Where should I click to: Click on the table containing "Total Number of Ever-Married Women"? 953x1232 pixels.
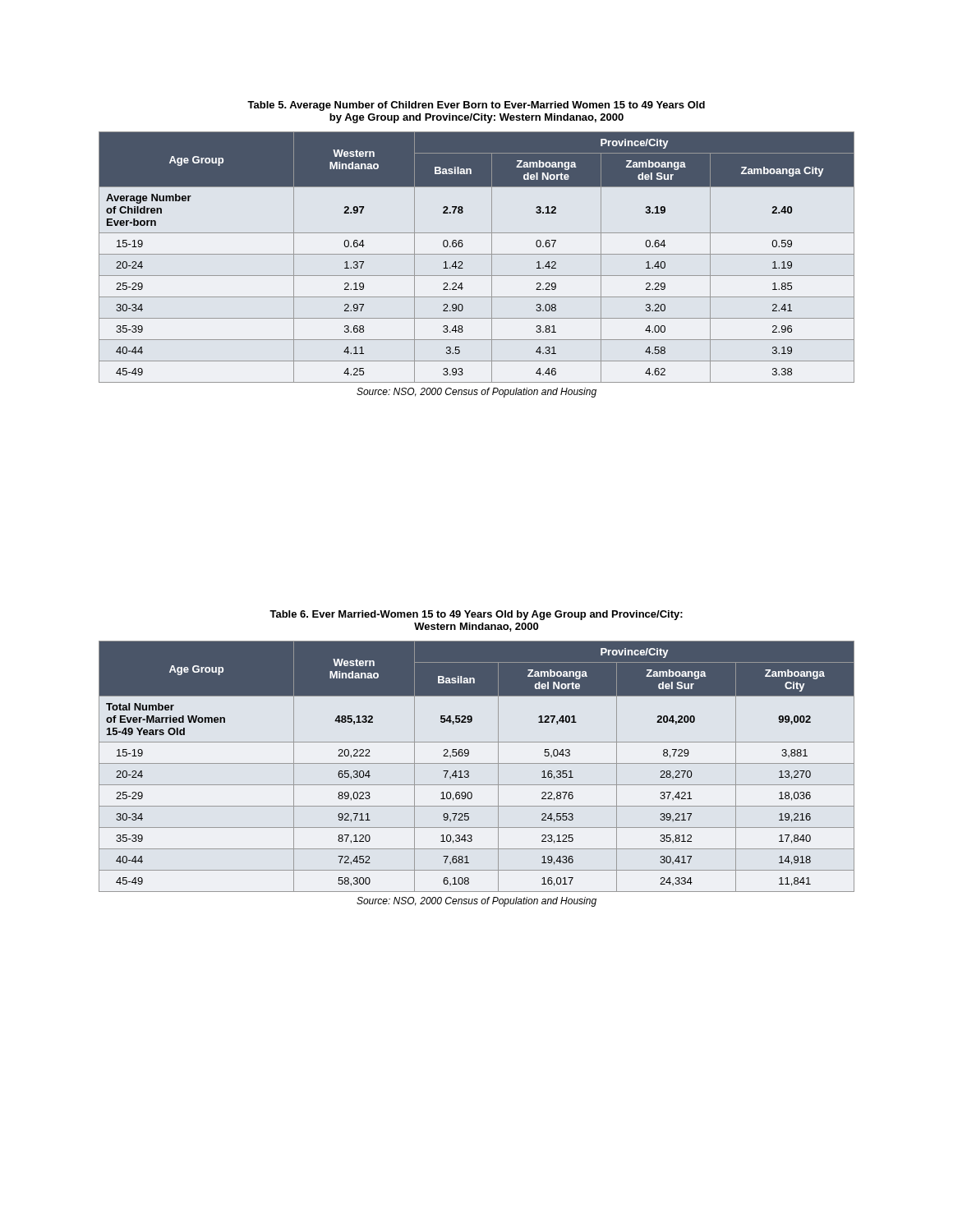click(476, 766)
